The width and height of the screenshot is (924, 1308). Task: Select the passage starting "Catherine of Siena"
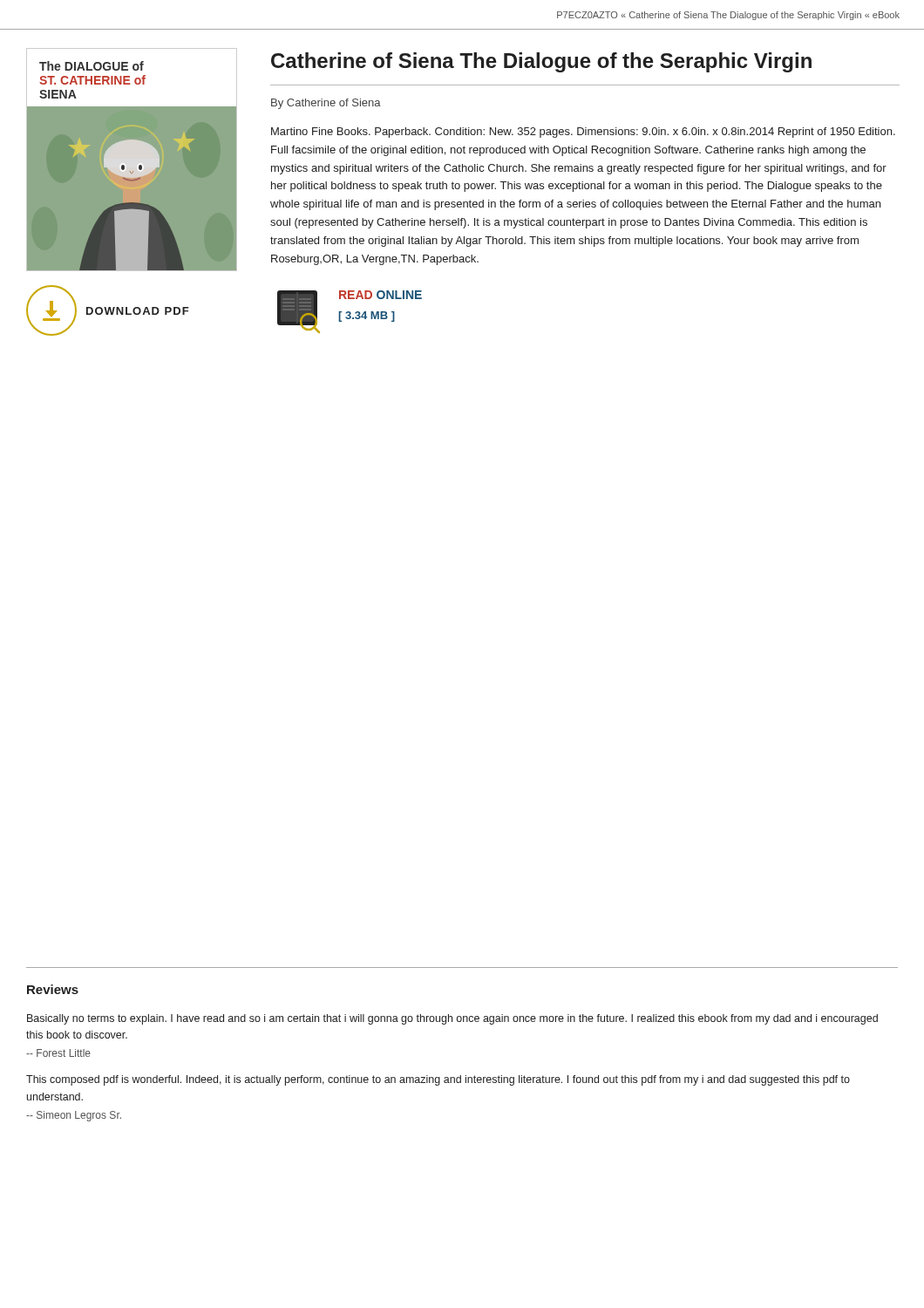point(542,61)
